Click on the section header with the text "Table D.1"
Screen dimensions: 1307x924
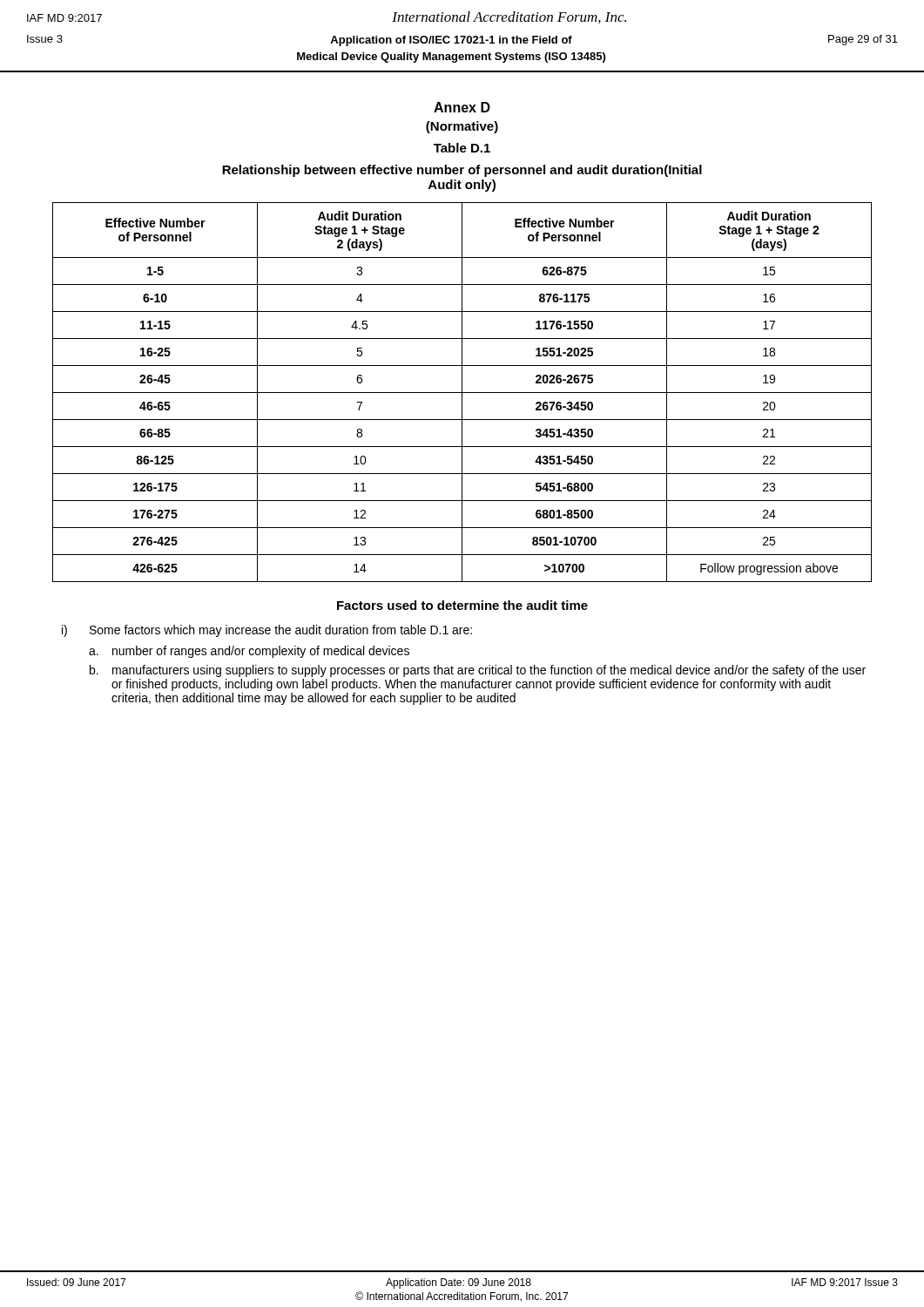tap(462, 147)
